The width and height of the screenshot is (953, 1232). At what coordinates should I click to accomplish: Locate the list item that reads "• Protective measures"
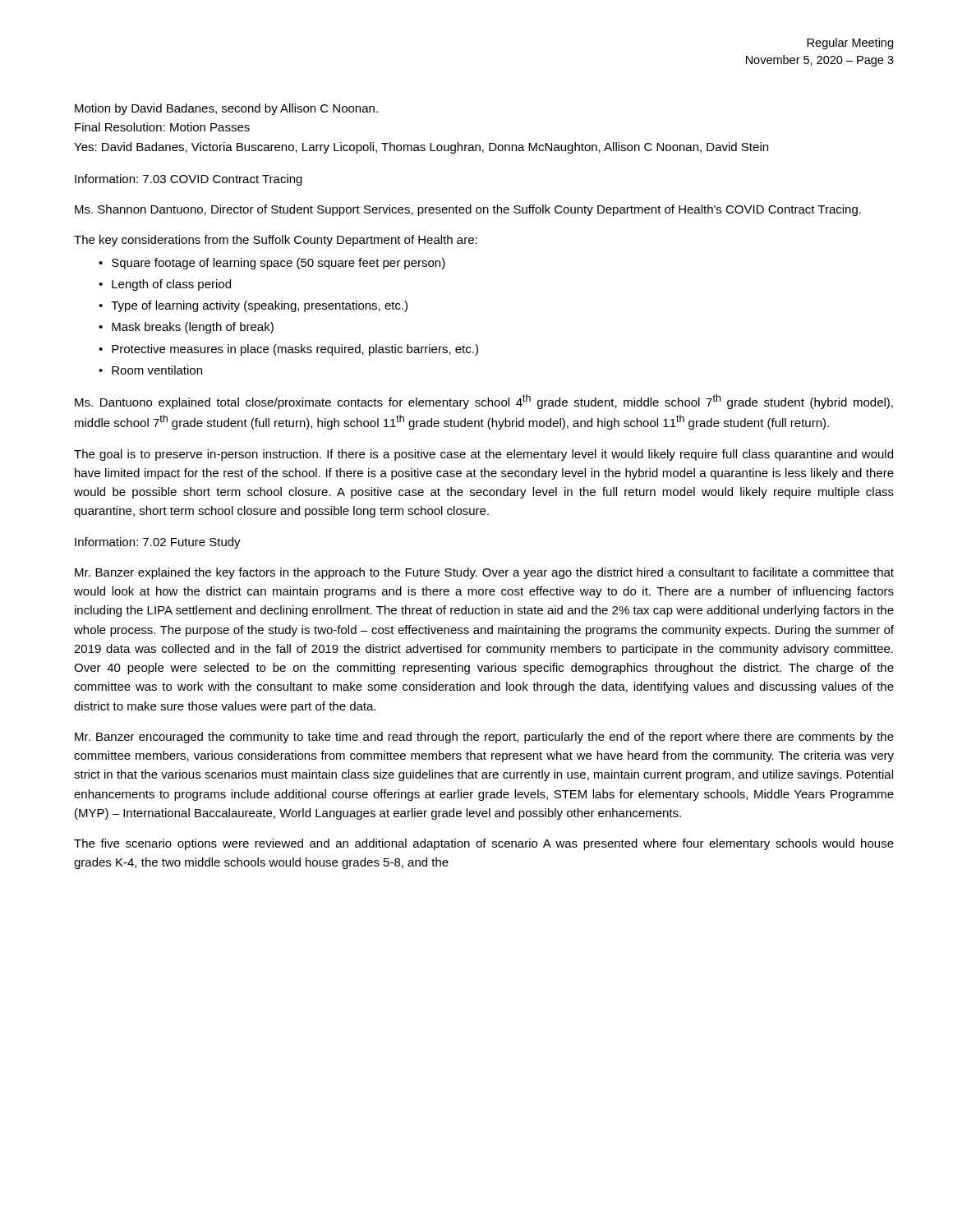(289, 348)
